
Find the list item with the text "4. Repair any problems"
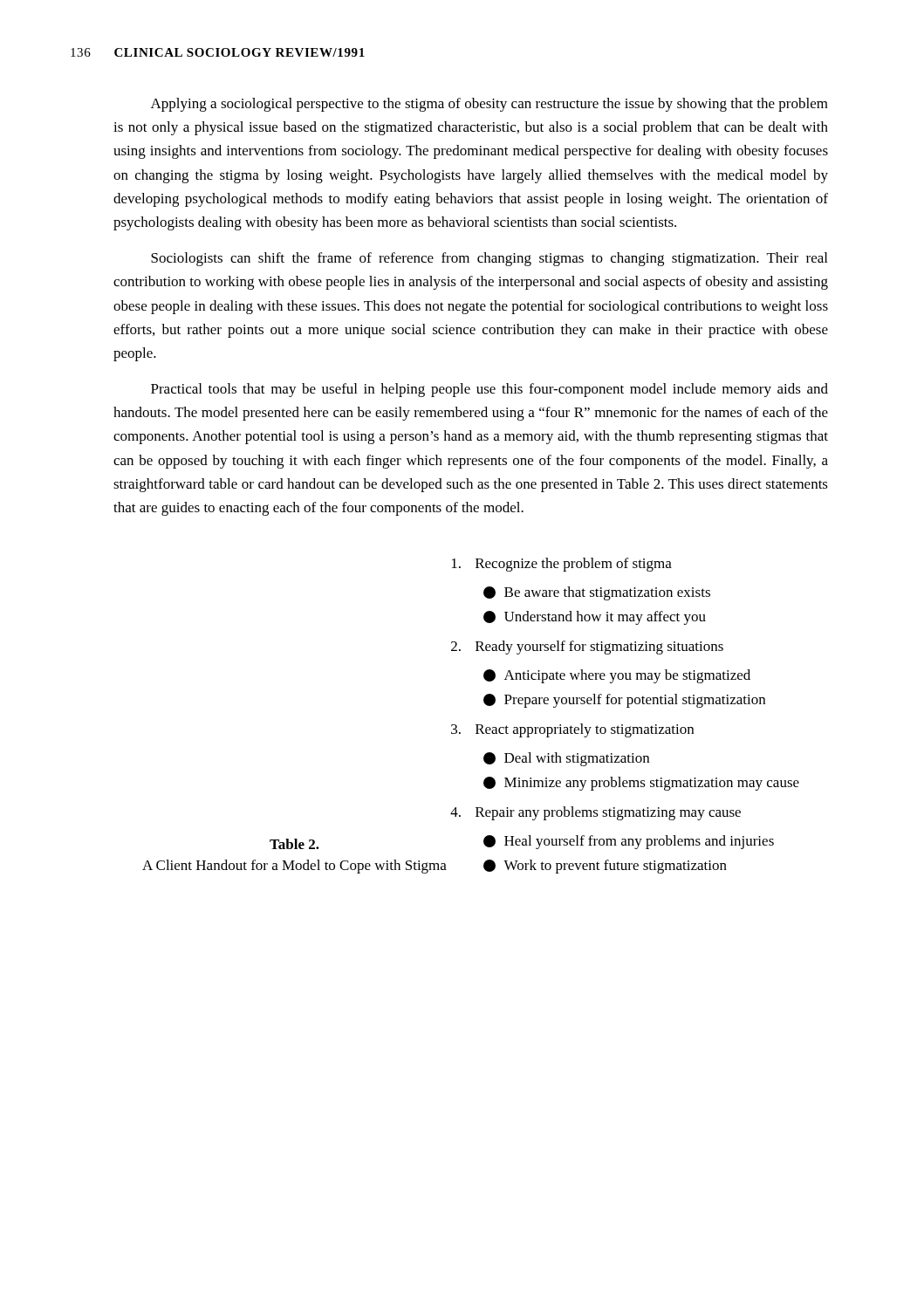[x=596, y=813]
